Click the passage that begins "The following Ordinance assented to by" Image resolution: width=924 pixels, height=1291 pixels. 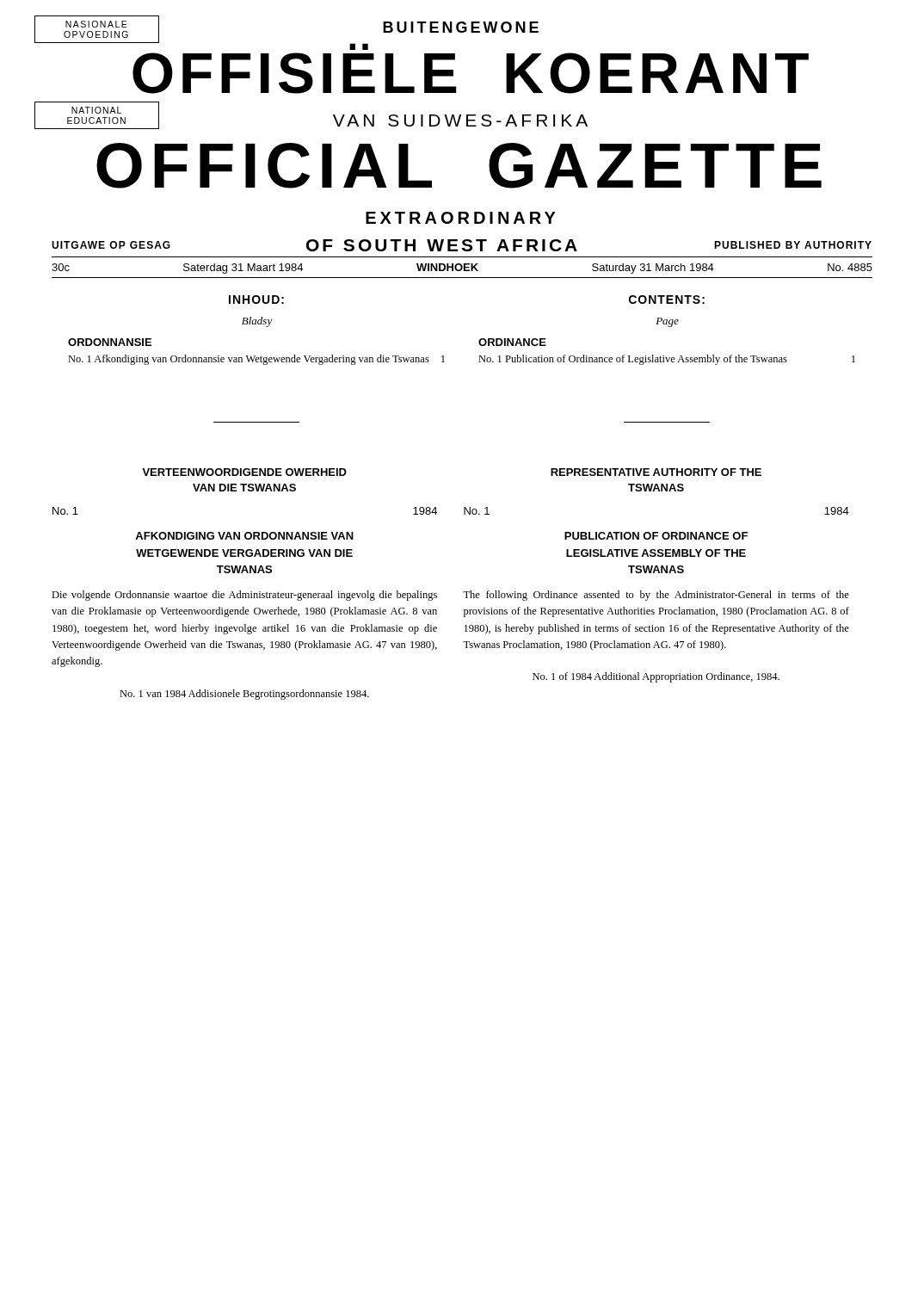tap(656, 620)
